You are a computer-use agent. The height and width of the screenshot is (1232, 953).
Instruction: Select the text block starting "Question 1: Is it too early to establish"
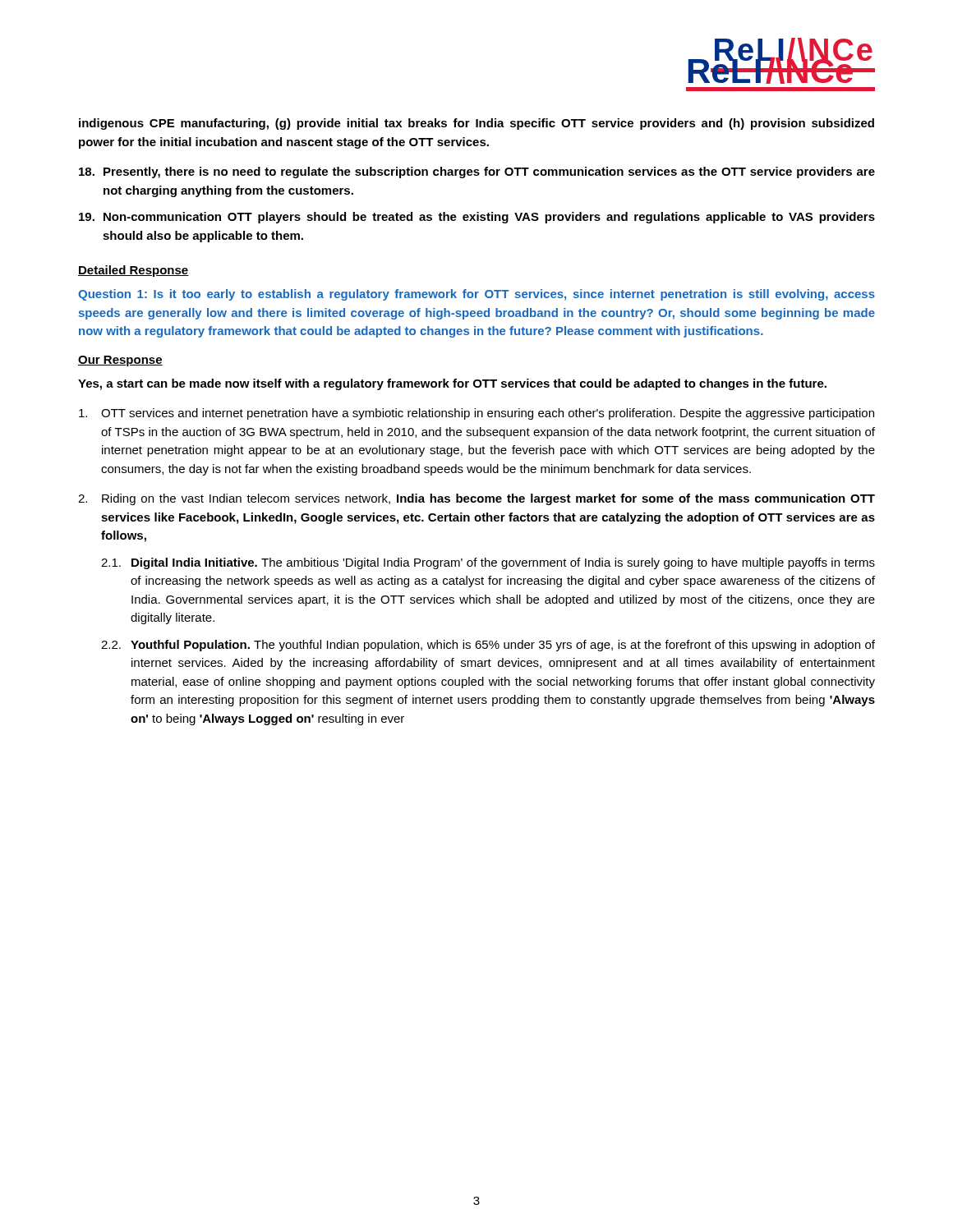point(476,312)
